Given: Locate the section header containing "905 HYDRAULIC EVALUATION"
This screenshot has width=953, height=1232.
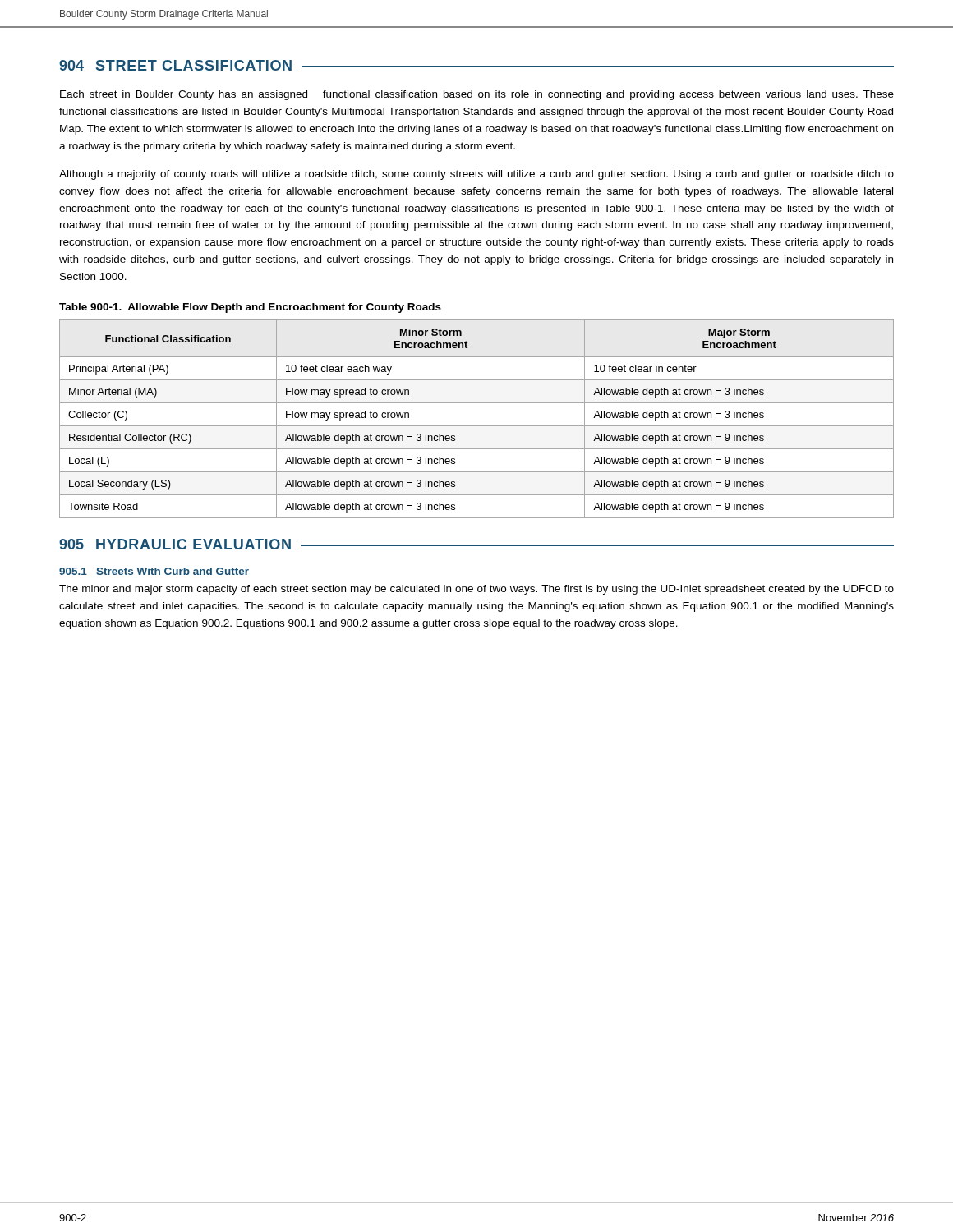Looking at the screenshot, I should (x=476, y=545).
